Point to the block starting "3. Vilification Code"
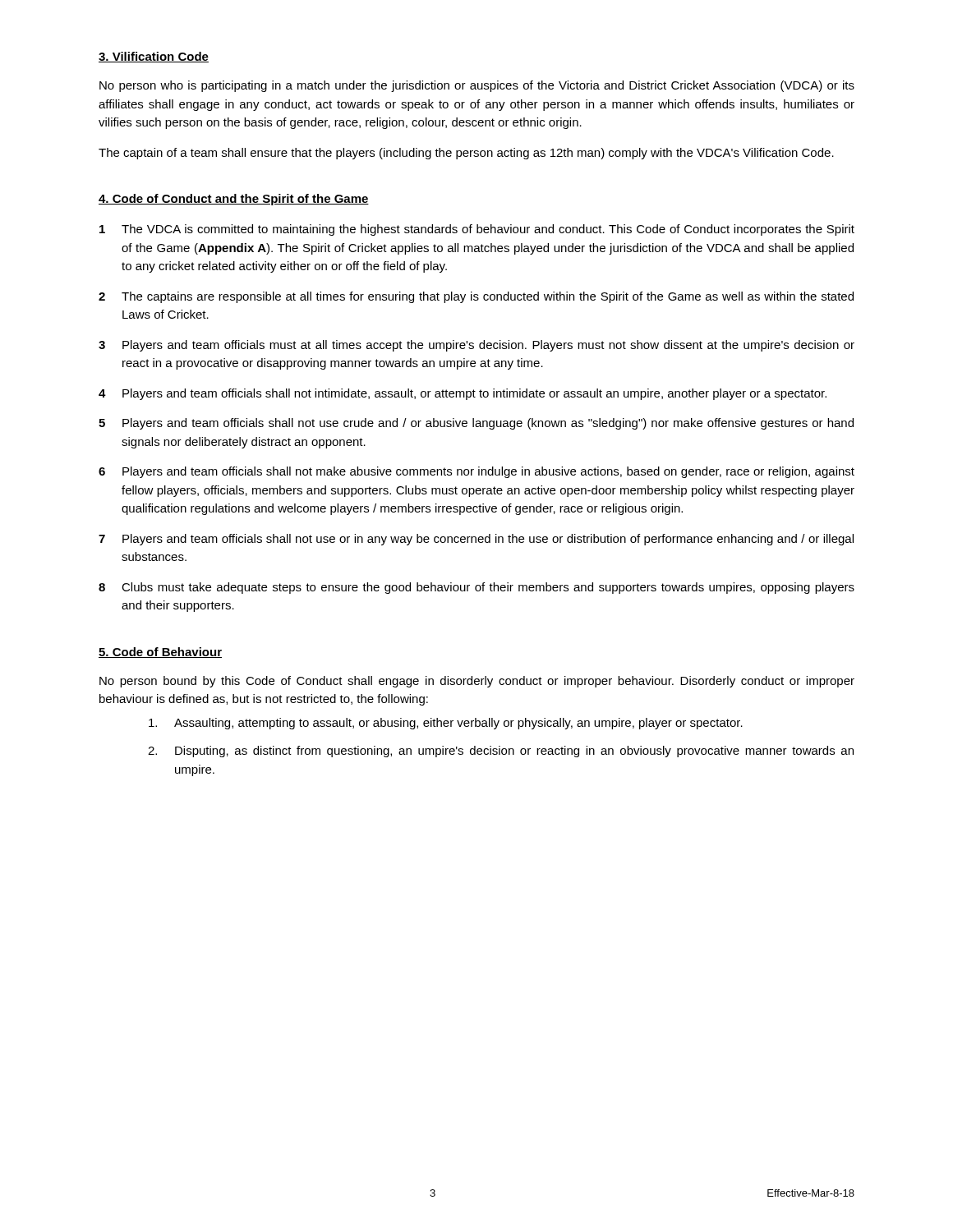Viewport: 953px width, 1232px height. [x=154, y=56]
